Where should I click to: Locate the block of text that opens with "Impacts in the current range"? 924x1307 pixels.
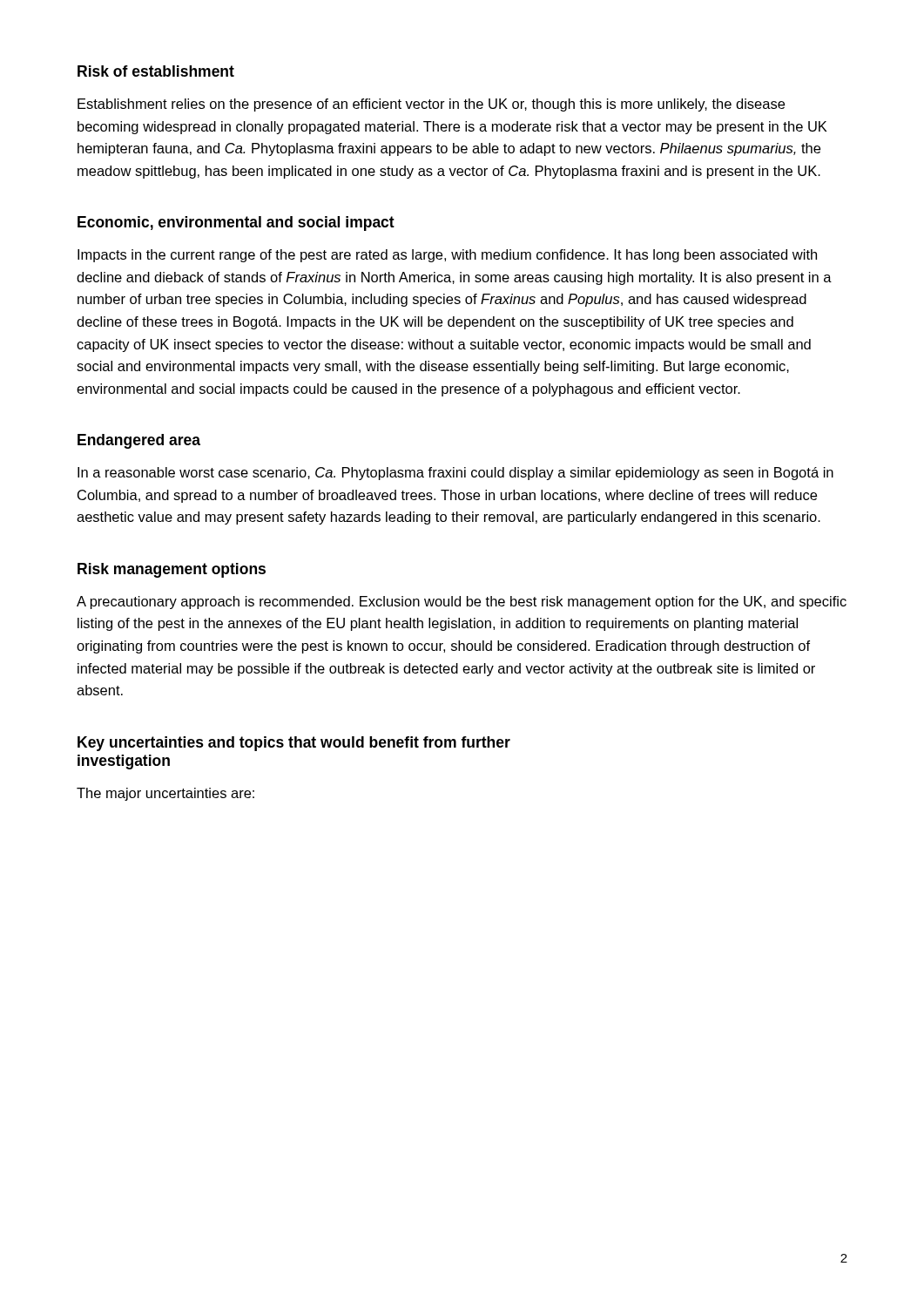[454, 321]
